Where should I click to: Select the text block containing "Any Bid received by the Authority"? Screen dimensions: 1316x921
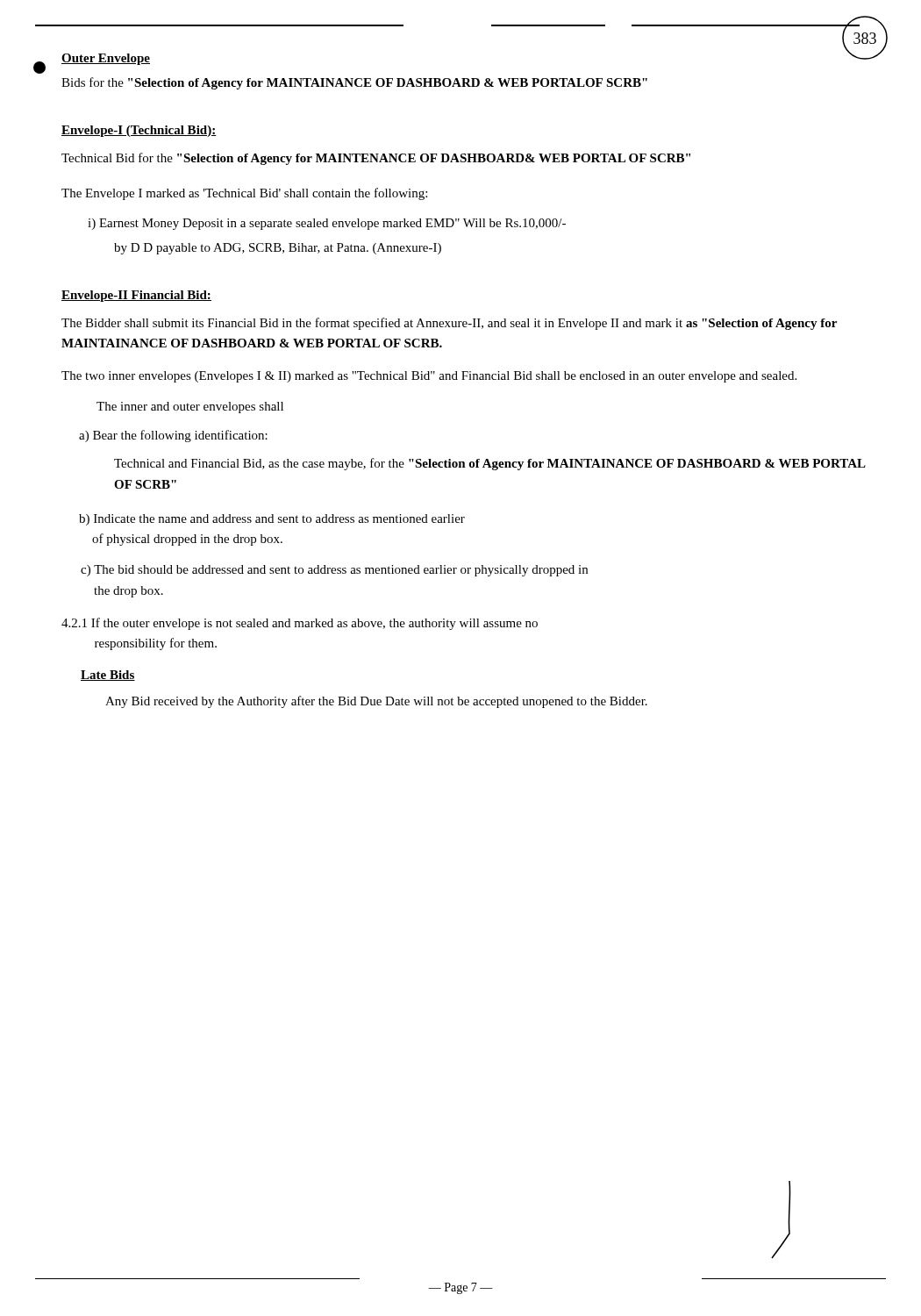(x=377, y=701)
